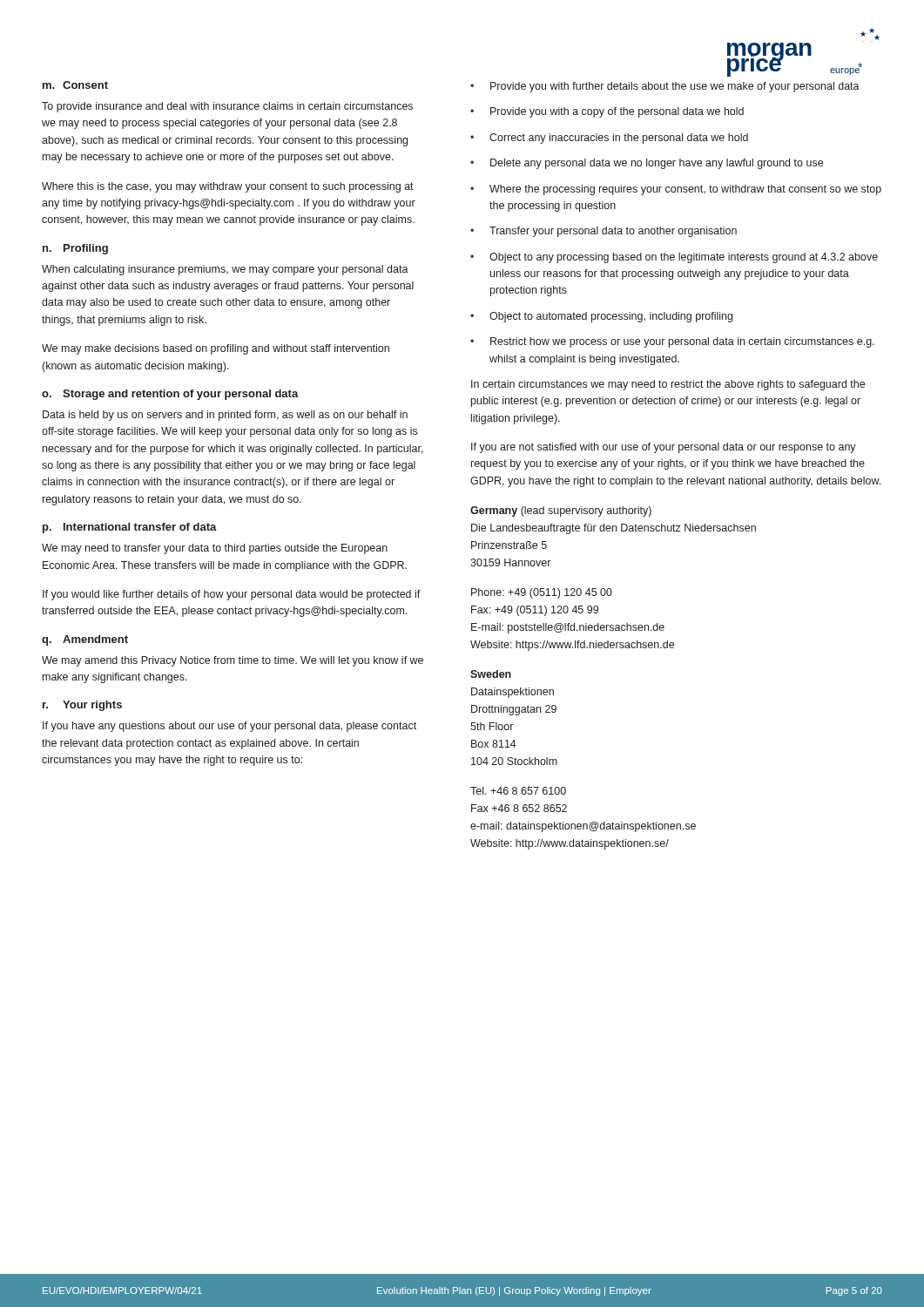Locate the block of text that opens with "Phone: +49 (0511)"
Image resolution: width=924 pixels, height=1307 pixels.
tap(572, 619)
